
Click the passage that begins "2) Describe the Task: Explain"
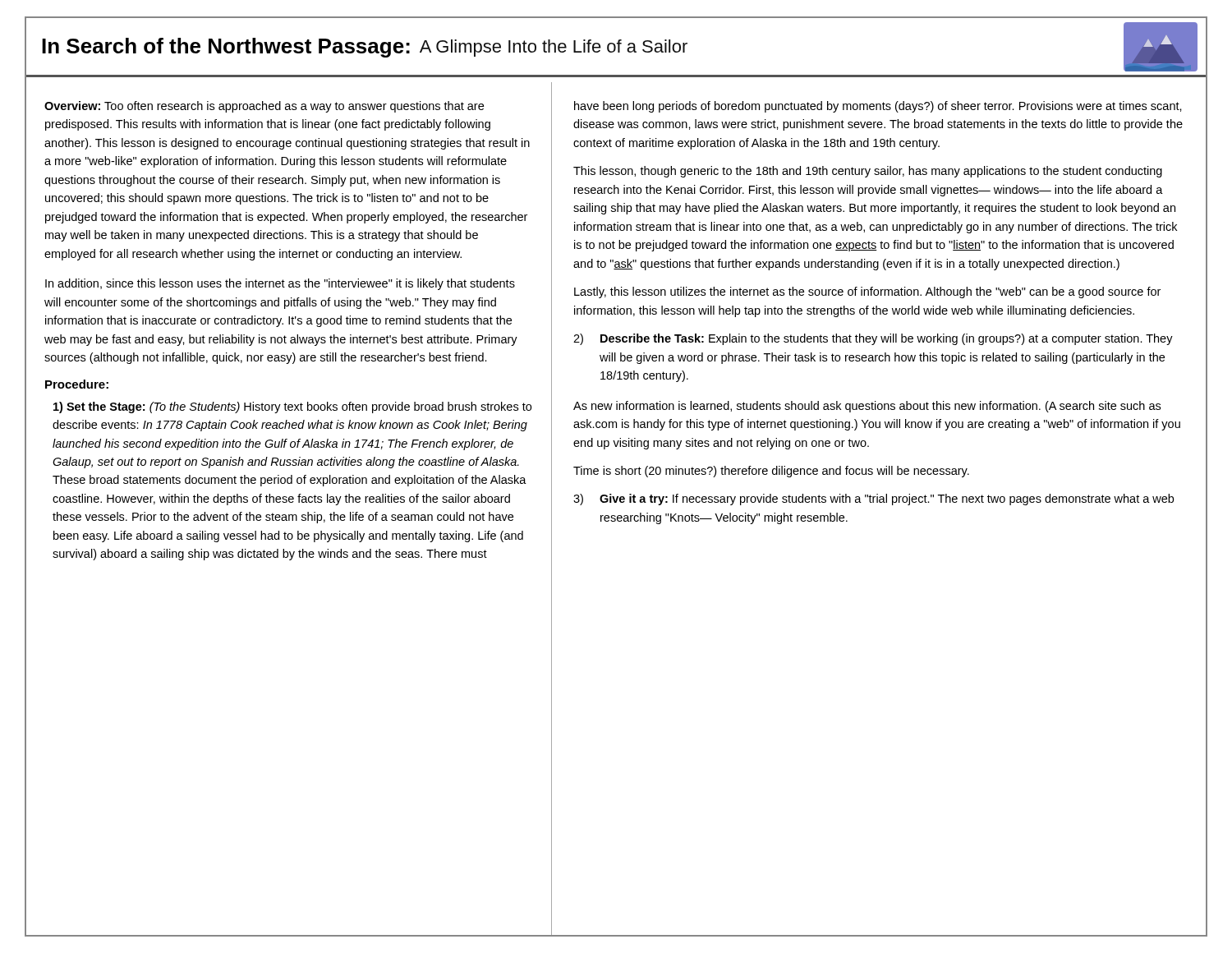(880, 357)
